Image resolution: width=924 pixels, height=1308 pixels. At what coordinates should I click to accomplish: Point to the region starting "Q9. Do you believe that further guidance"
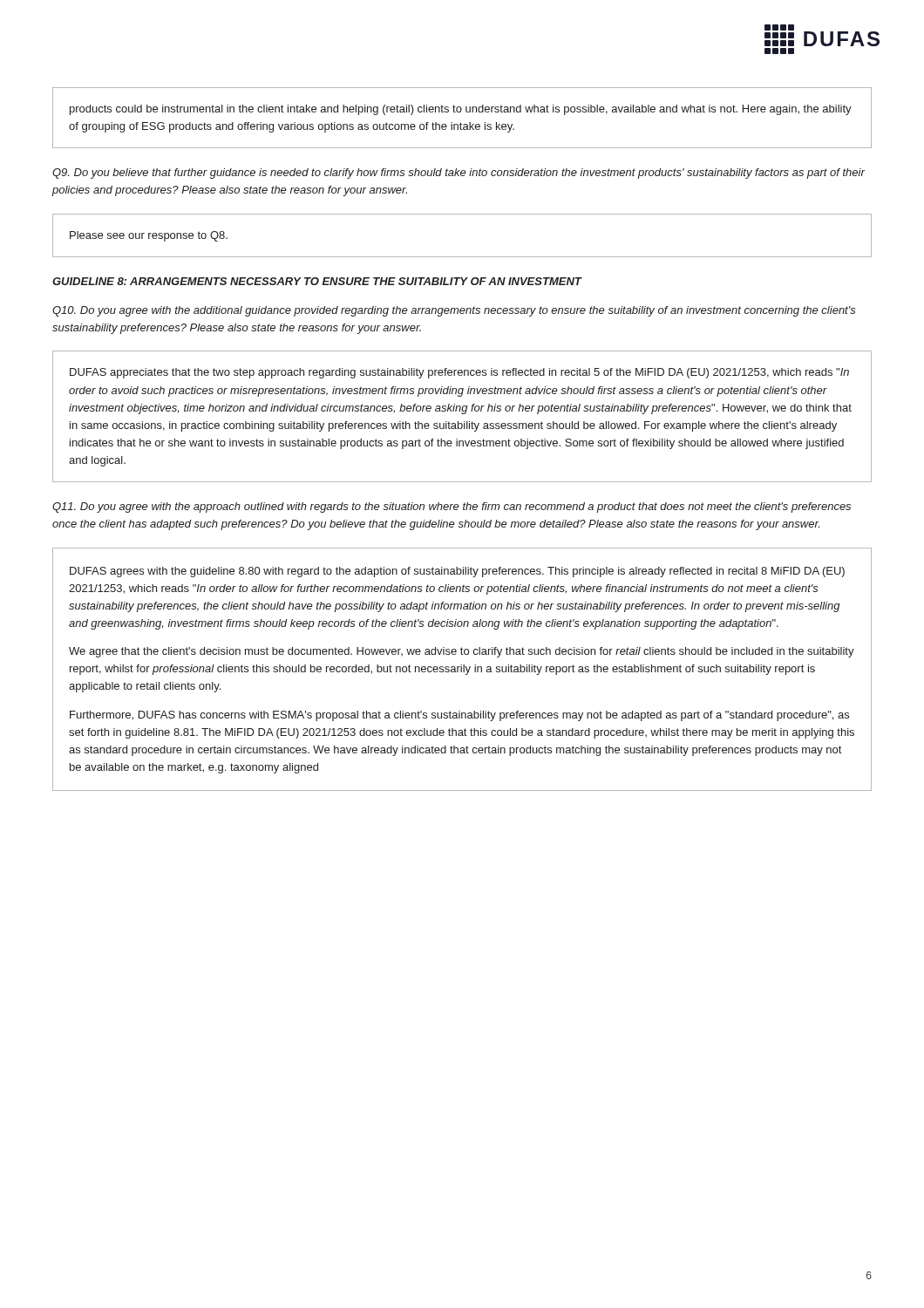tap(458, 181)
